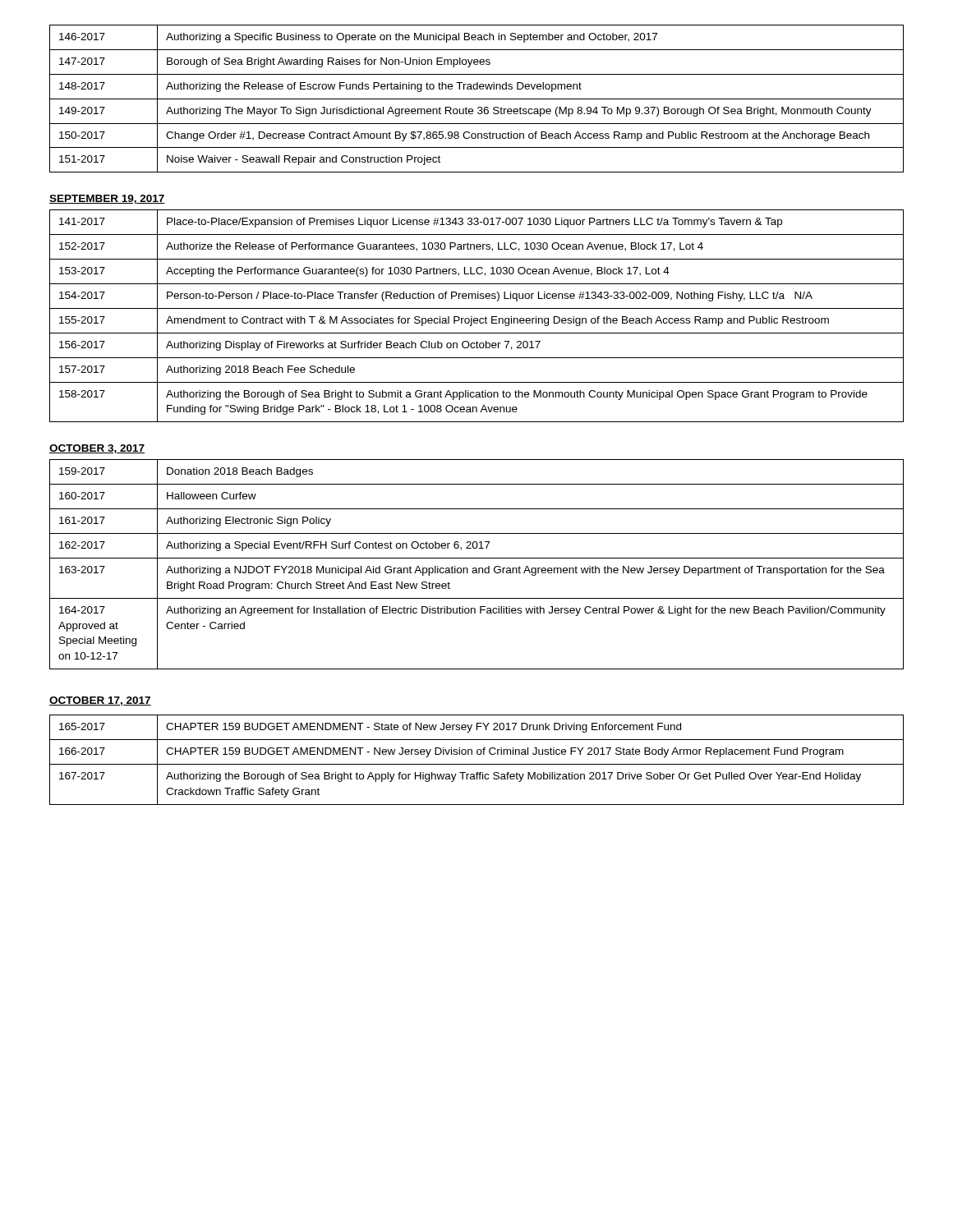Select the table that reads "CHAPTER 159 BUDGET AMENDMENT -"

point(476,760)
